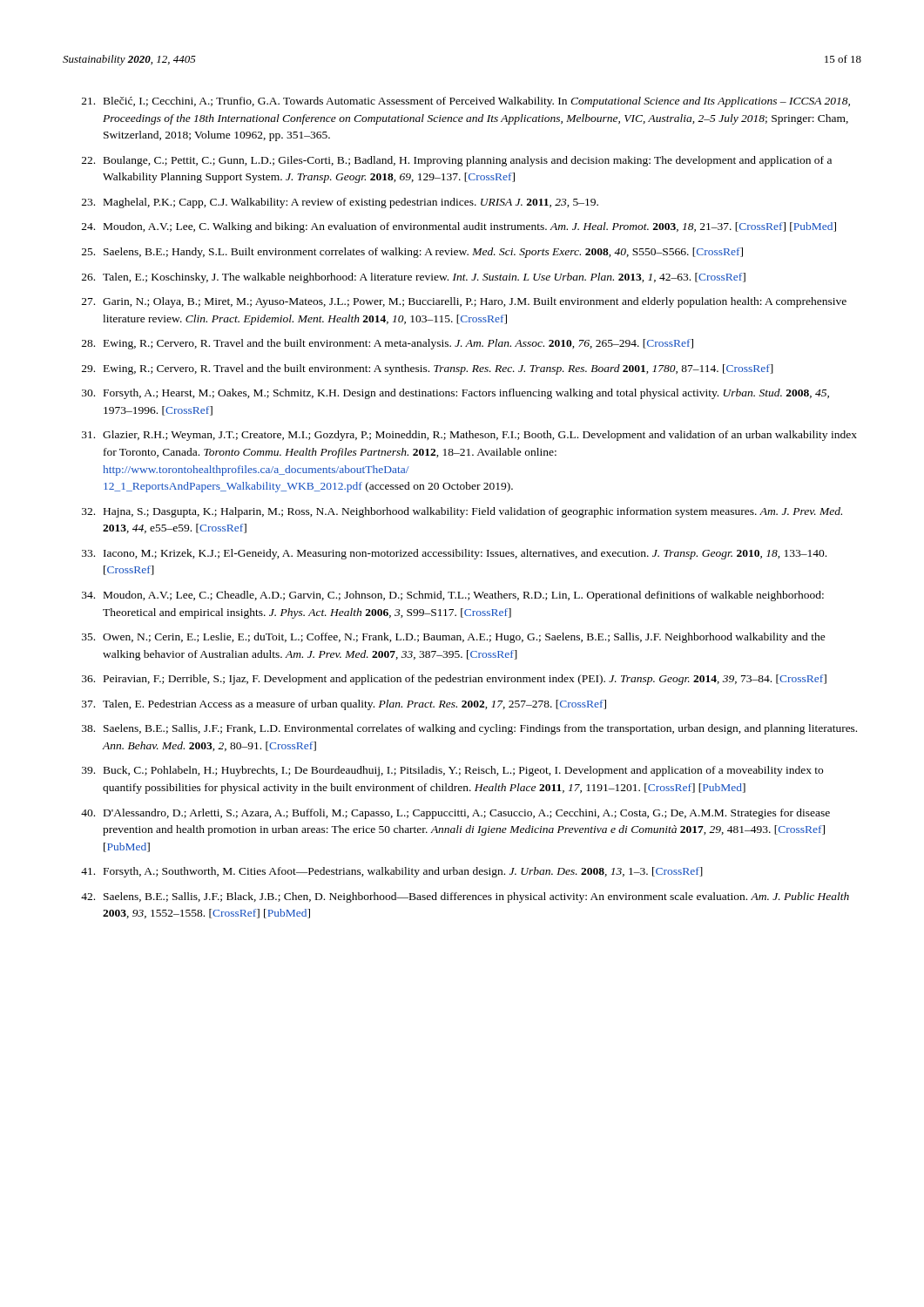Click on the list item with the text "40. D'Alessandro, D.; Arletti, S.; Azara, A.; Buffoli,"
Image resolution: width=924 pixels, height=1307 pixels.
(x=462, y=829)
